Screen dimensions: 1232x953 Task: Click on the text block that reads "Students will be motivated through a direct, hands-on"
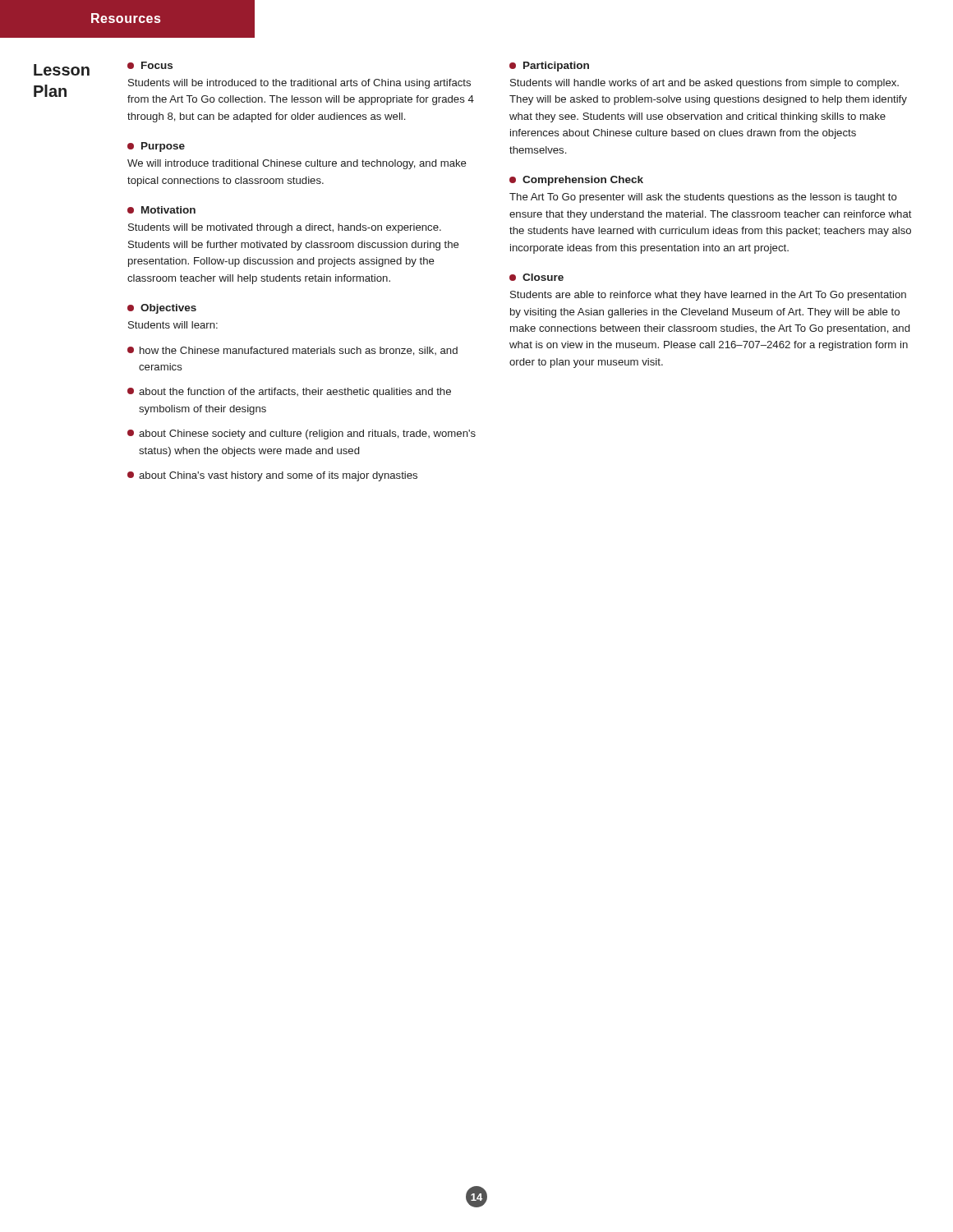coord(293,252)
